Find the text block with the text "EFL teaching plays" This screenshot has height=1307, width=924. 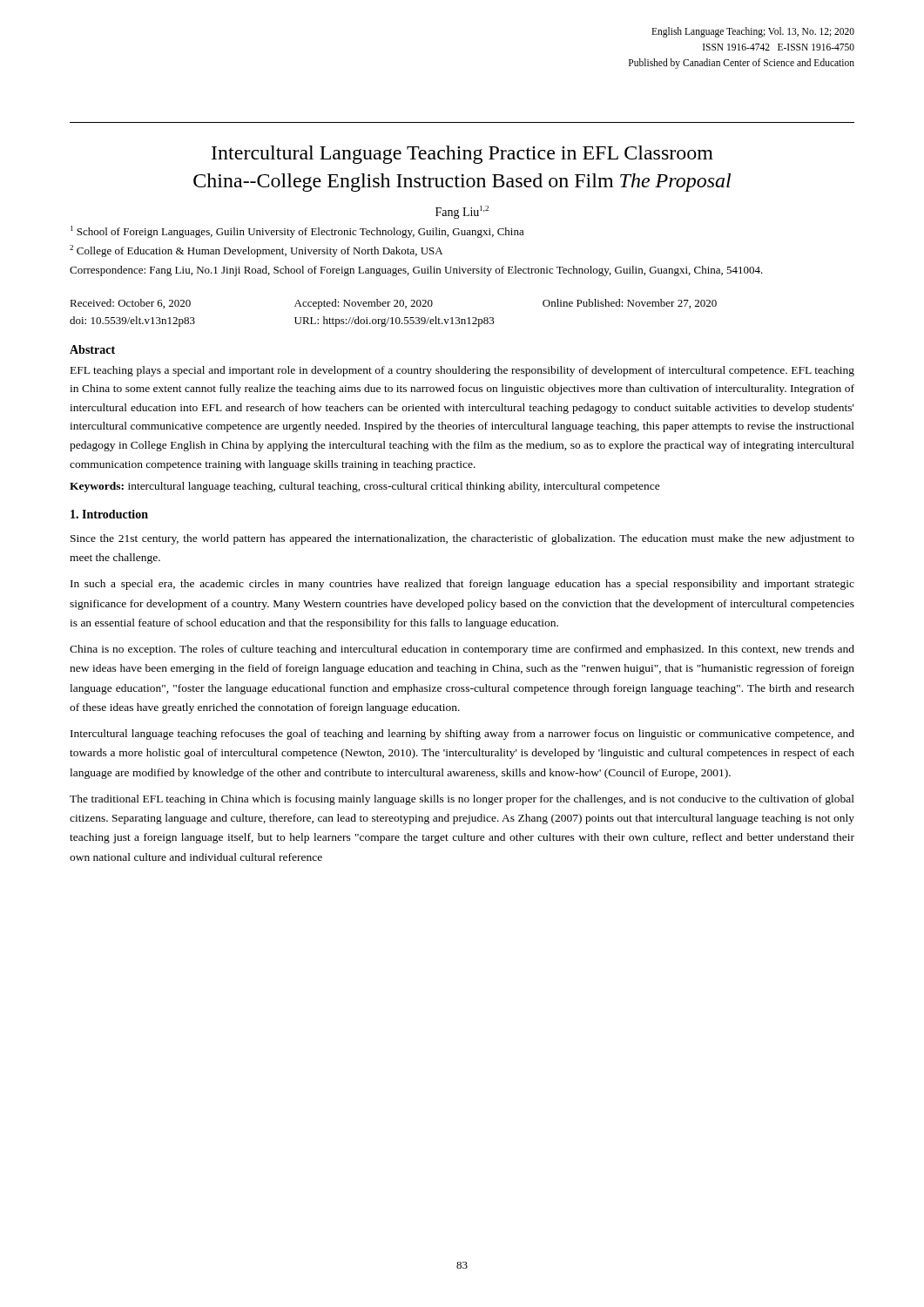(462, 417)
